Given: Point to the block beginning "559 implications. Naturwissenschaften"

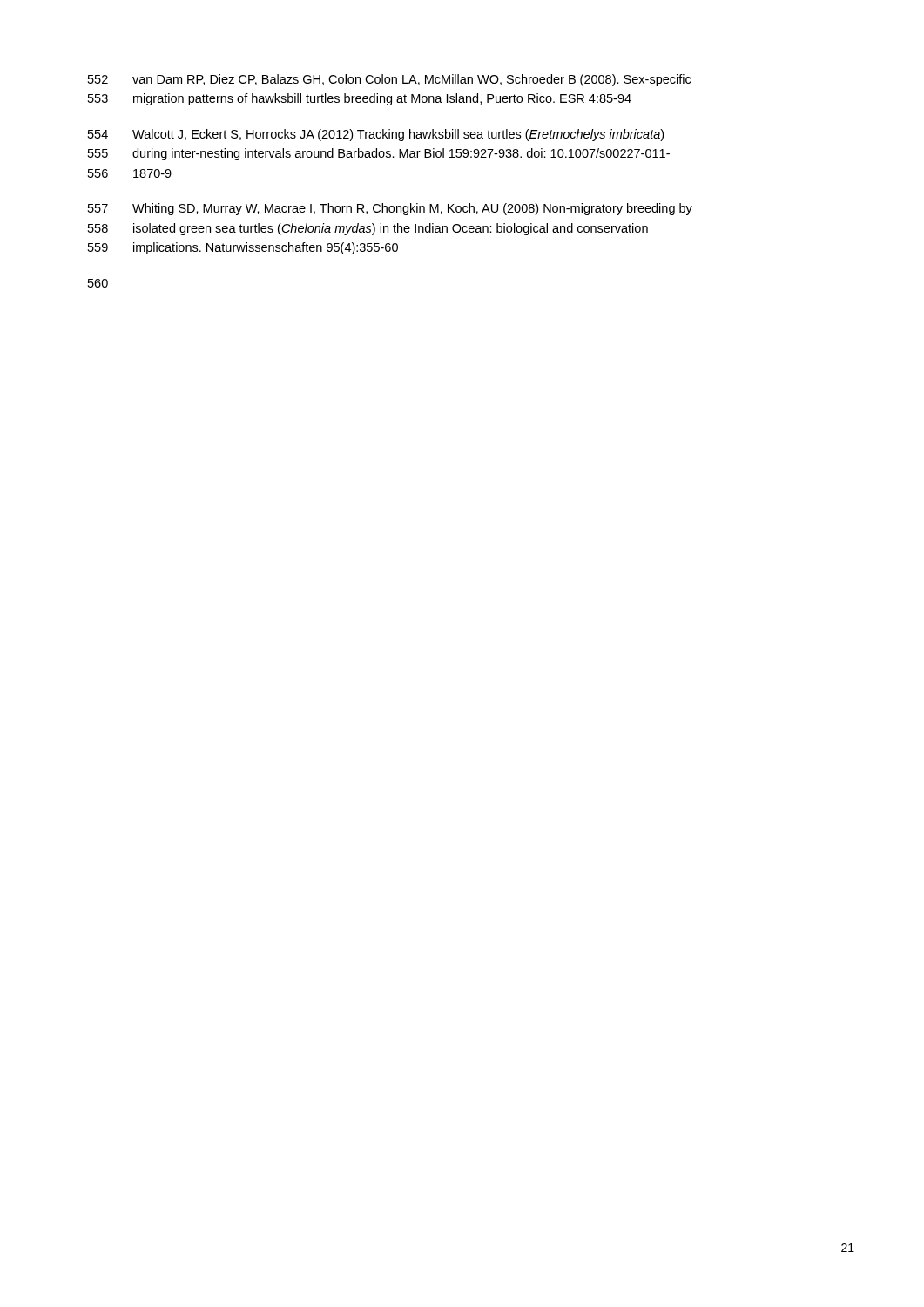Looking at the screenshot, I should click(243, 248).
